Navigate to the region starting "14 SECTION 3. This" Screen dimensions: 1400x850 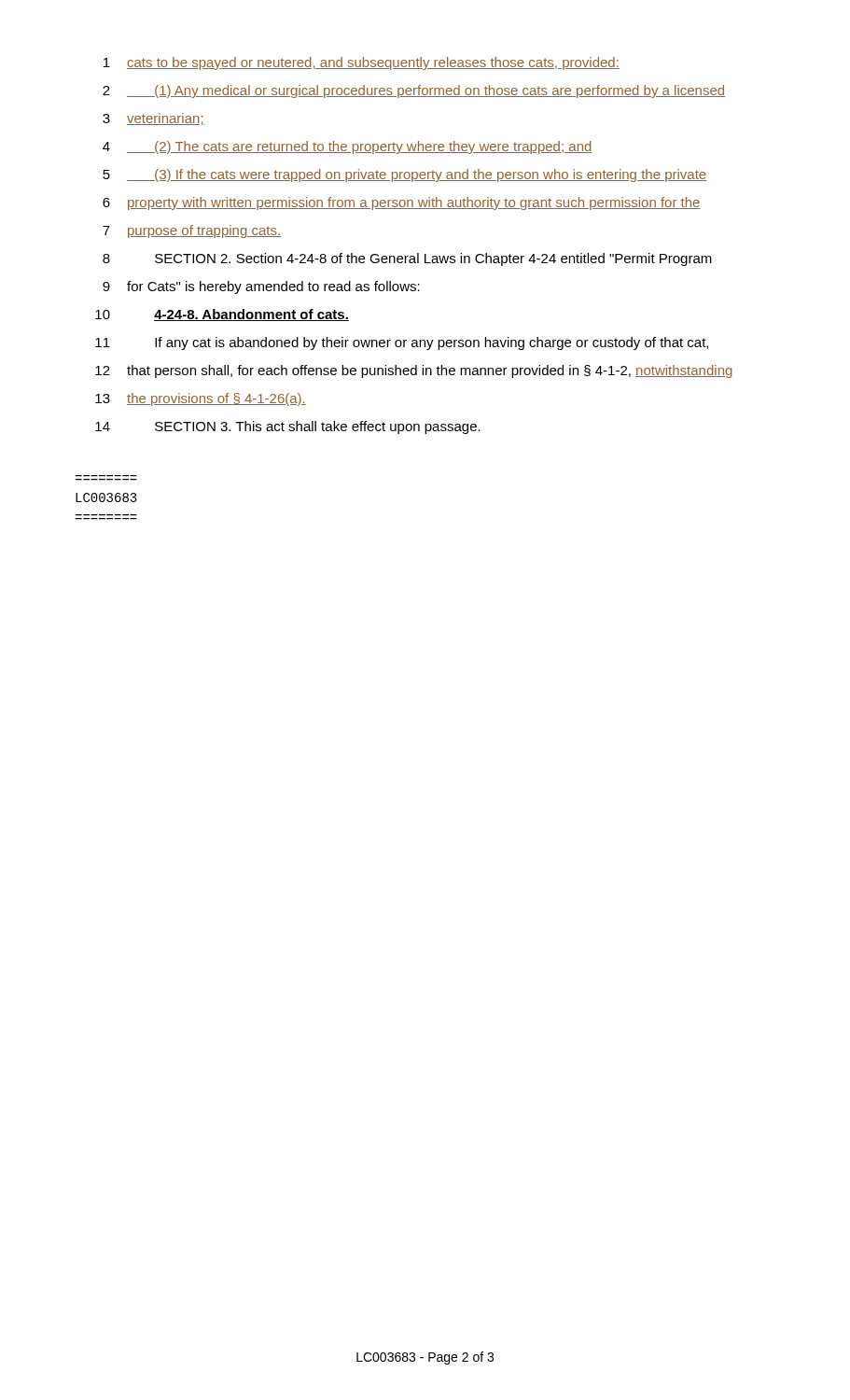[425, 426]
